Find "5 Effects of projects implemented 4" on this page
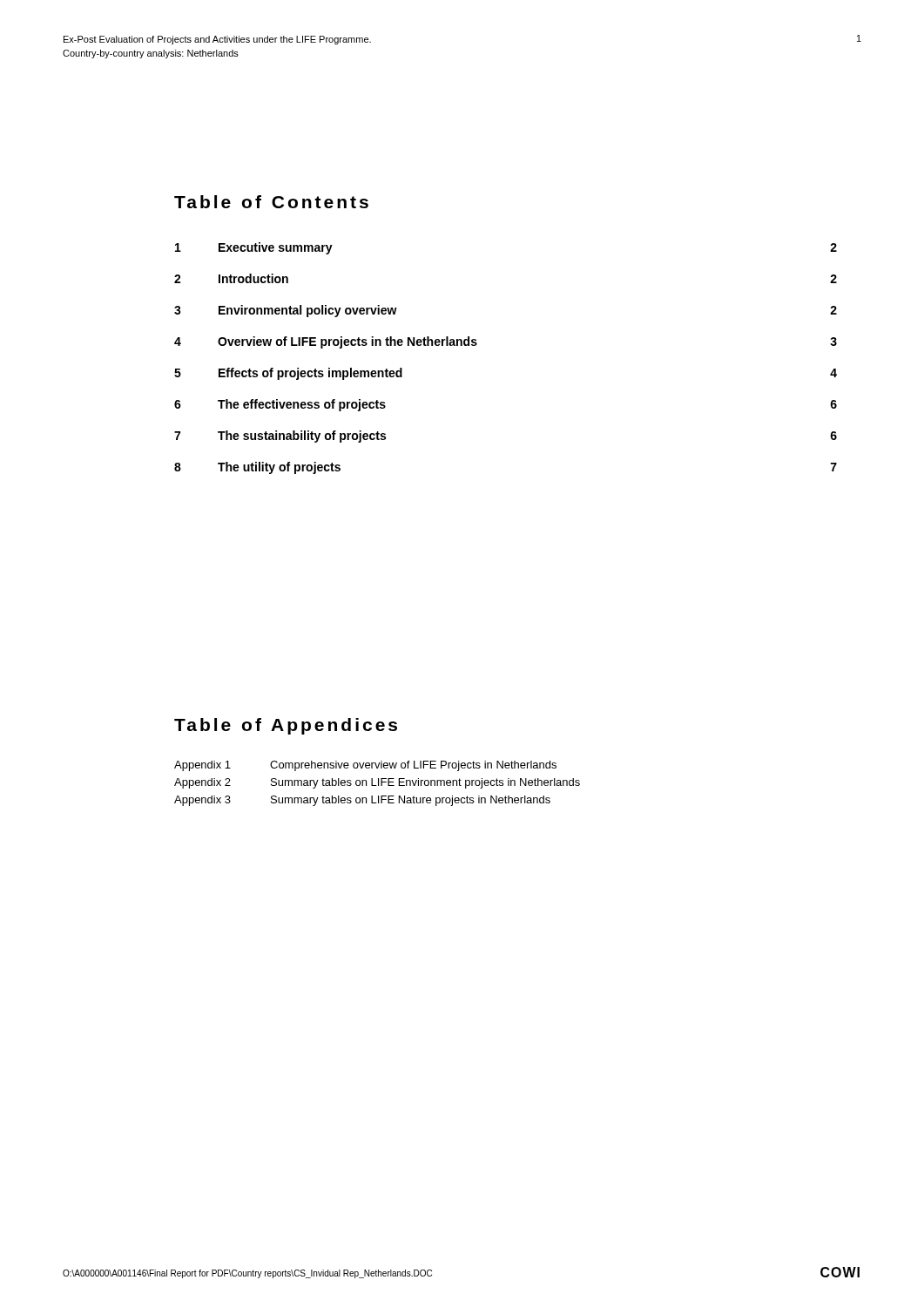The width and height of the screenshot is (924, 1307). pyautogui.click(x=311, y=372)
